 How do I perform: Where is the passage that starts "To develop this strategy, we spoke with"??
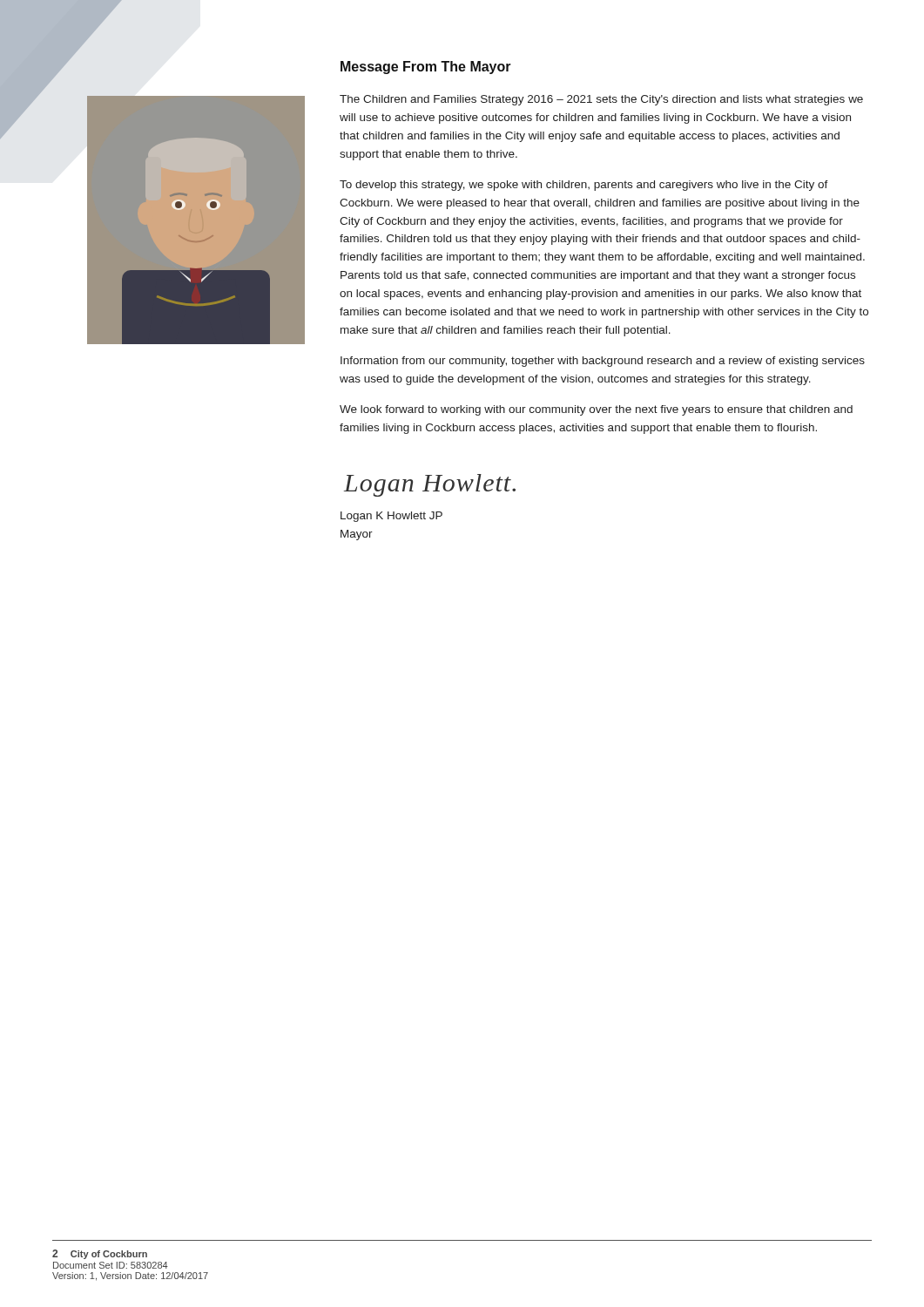coord(604,257)
